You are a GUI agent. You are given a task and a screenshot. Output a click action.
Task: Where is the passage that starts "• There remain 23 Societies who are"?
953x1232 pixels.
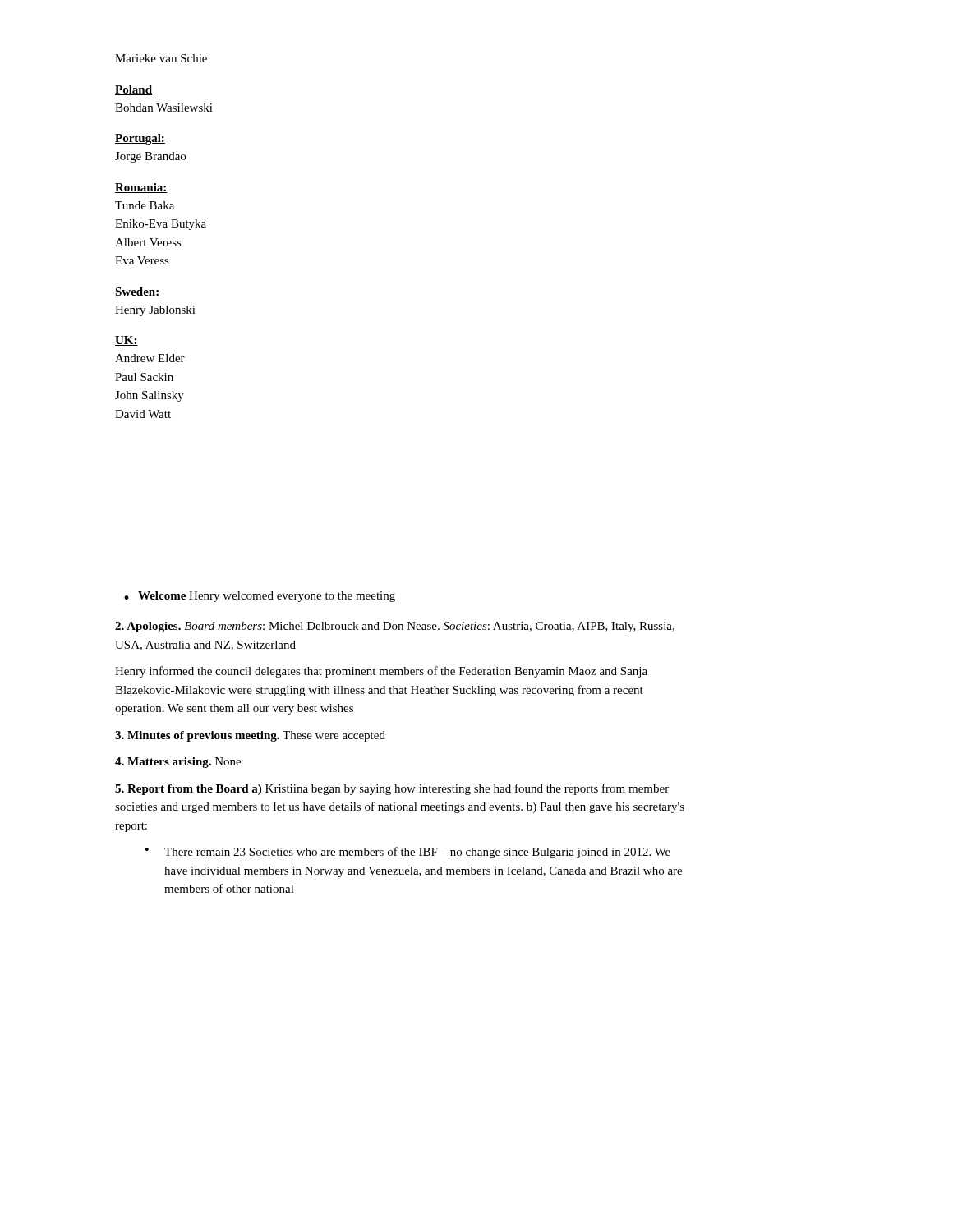417,870
